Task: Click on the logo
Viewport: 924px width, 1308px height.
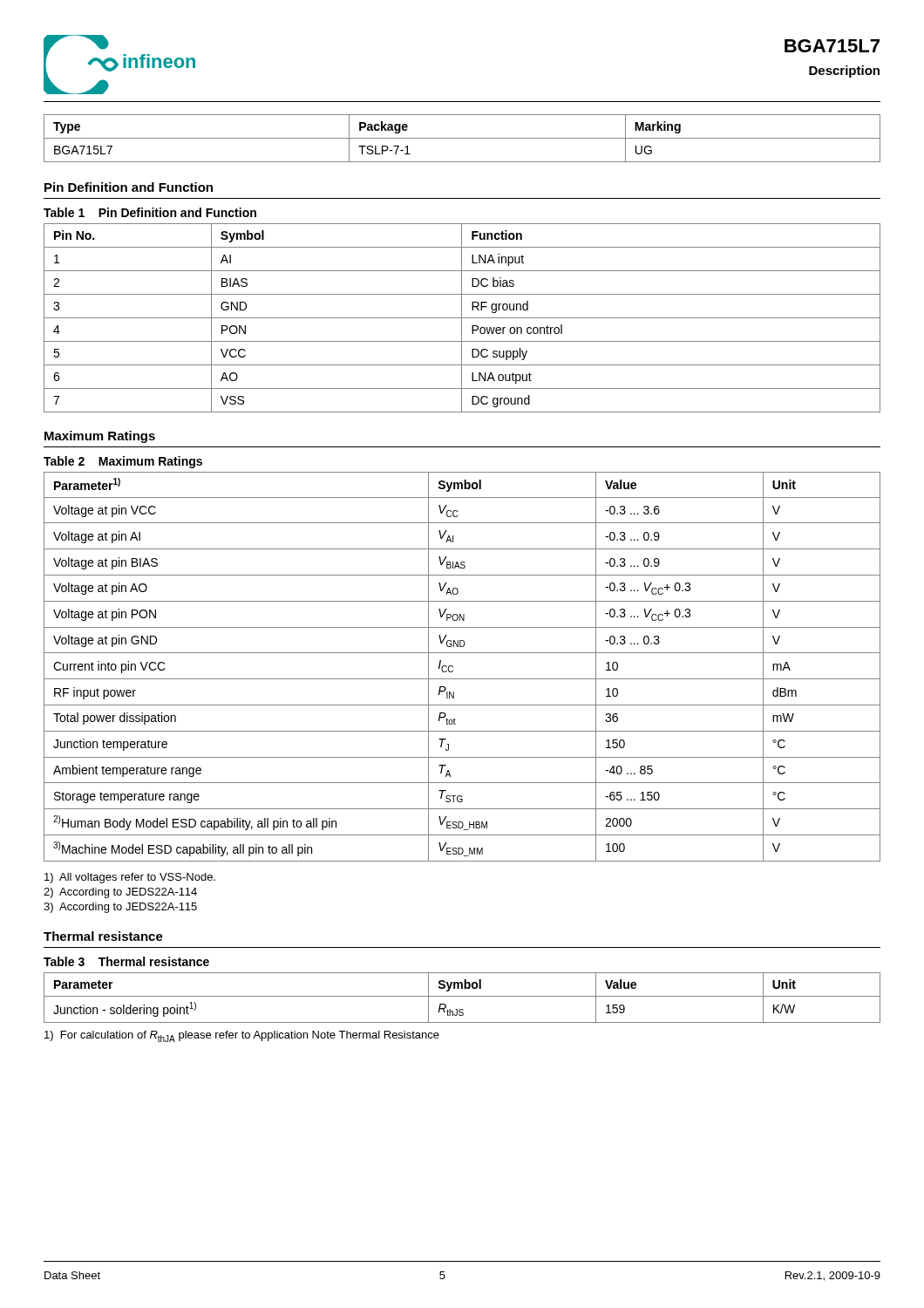Action: [x=135, y=65]
